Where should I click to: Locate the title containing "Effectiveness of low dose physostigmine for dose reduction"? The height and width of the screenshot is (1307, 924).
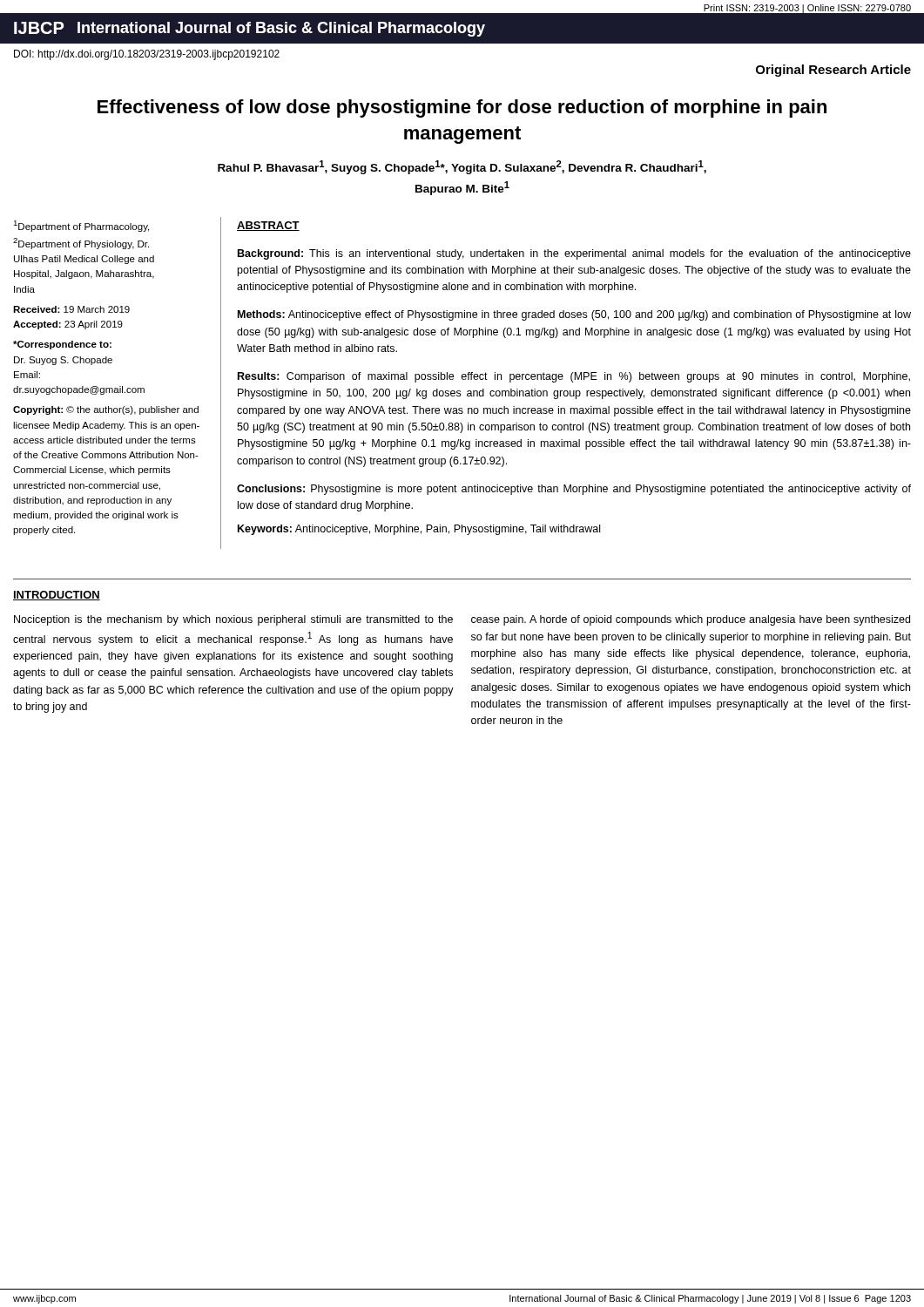pos(462,120)
